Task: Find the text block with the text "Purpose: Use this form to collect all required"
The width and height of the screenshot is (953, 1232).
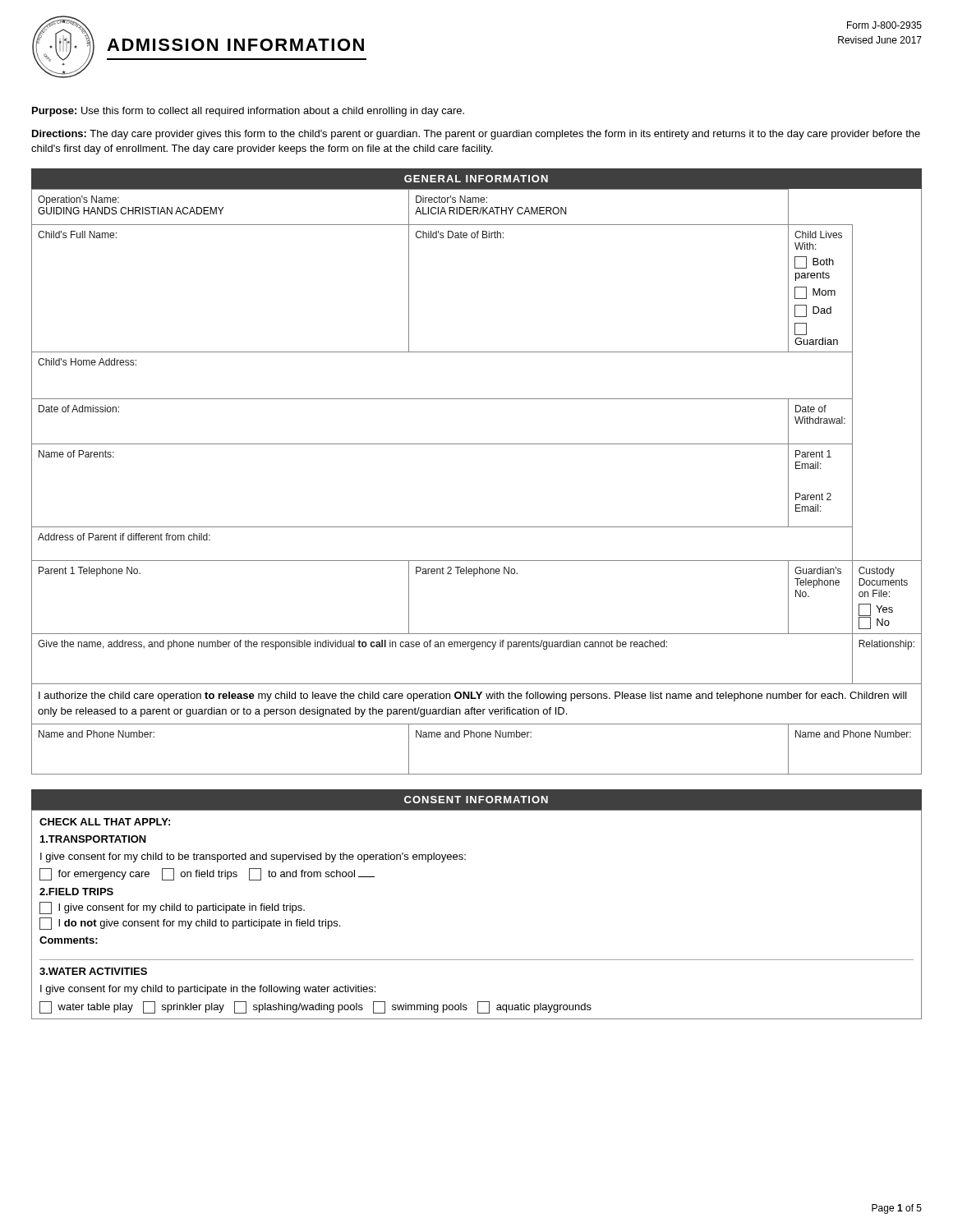Action: (248, 111)
